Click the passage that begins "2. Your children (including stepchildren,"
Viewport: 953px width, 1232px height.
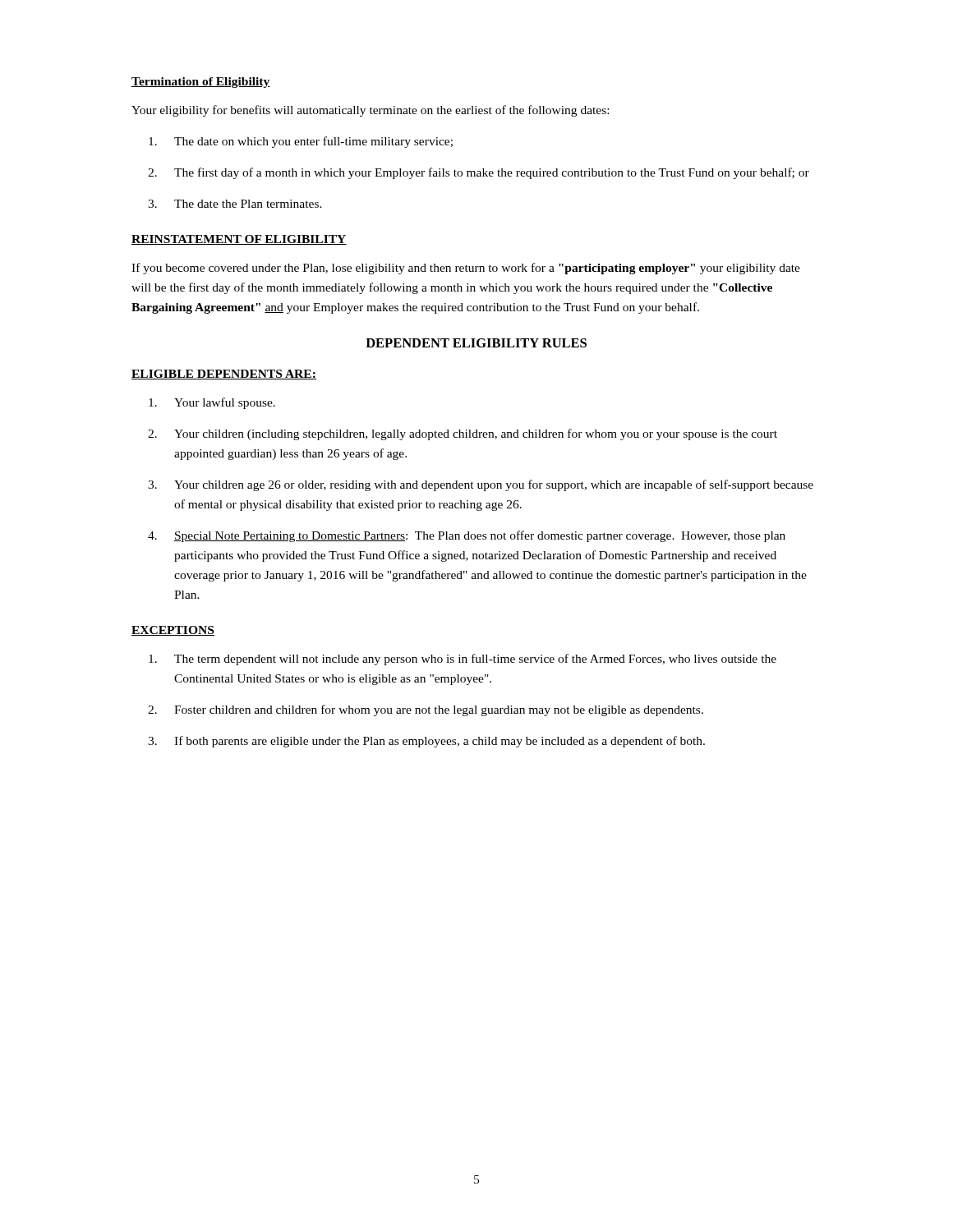(476, 444)
